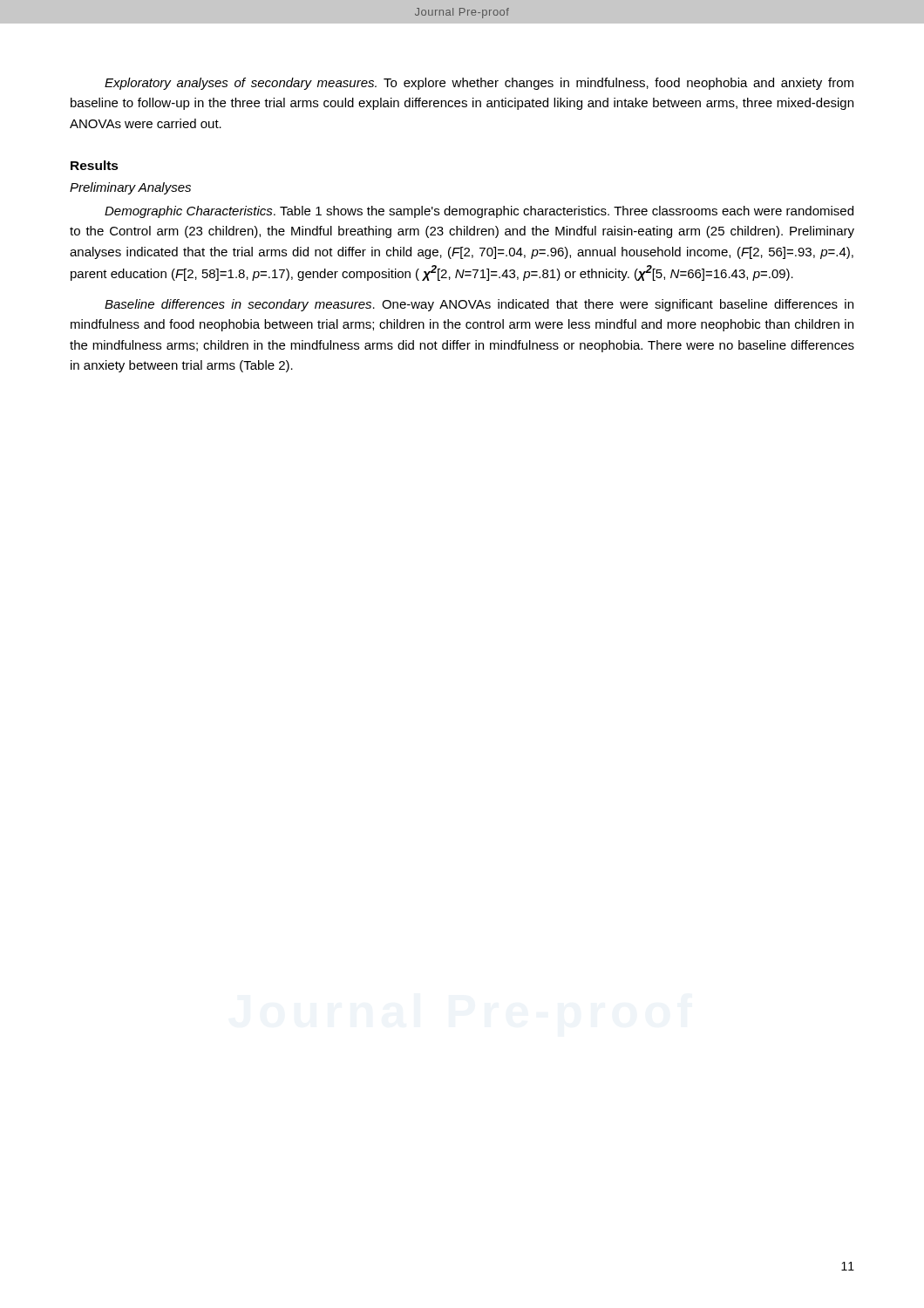Find the text that says "Preliminary Analyses"
The width and height of the screenshot is (924, 1308).
[x=130, y=188]
